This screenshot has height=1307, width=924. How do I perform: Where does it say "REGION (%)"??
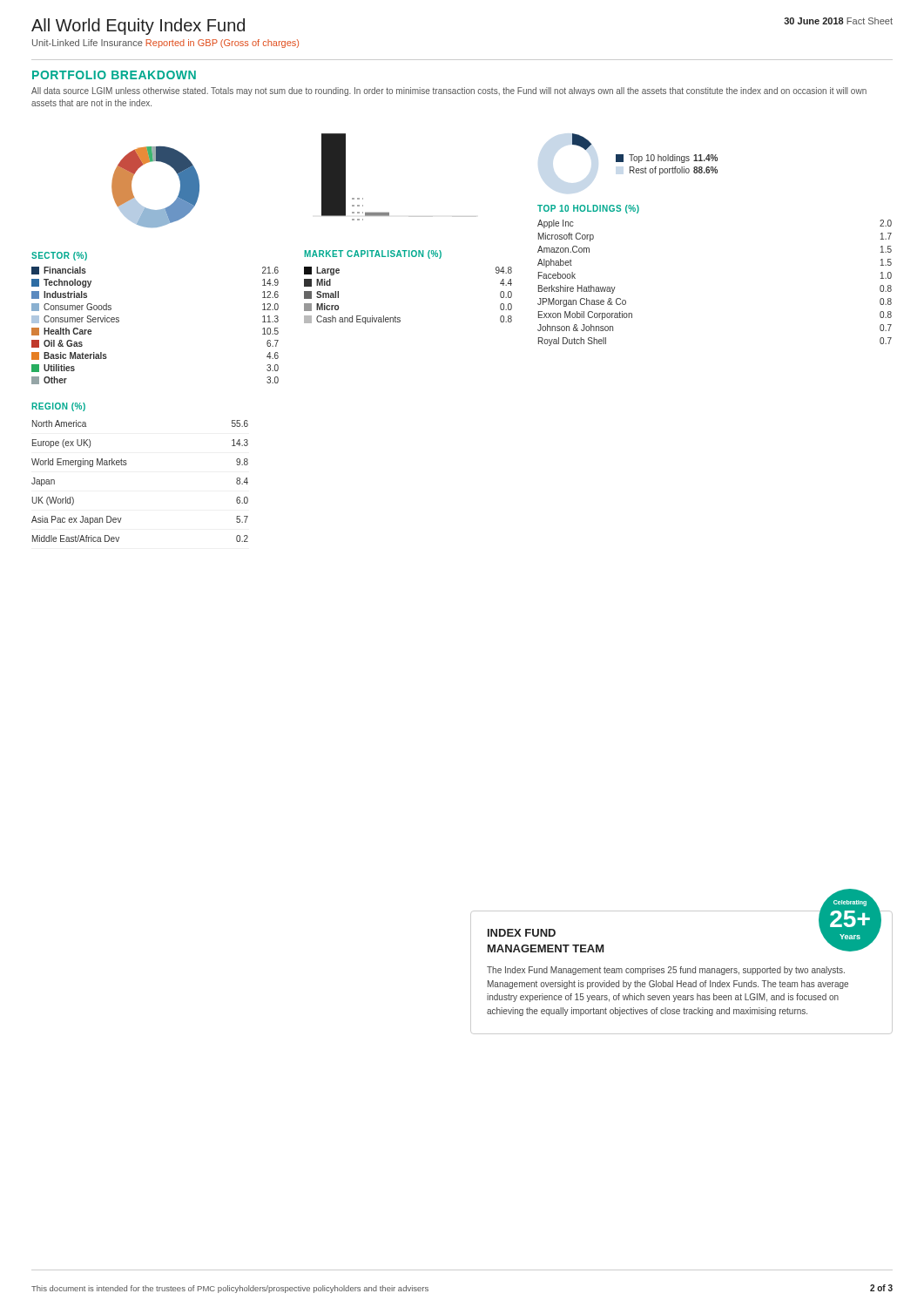coord(59,406)
